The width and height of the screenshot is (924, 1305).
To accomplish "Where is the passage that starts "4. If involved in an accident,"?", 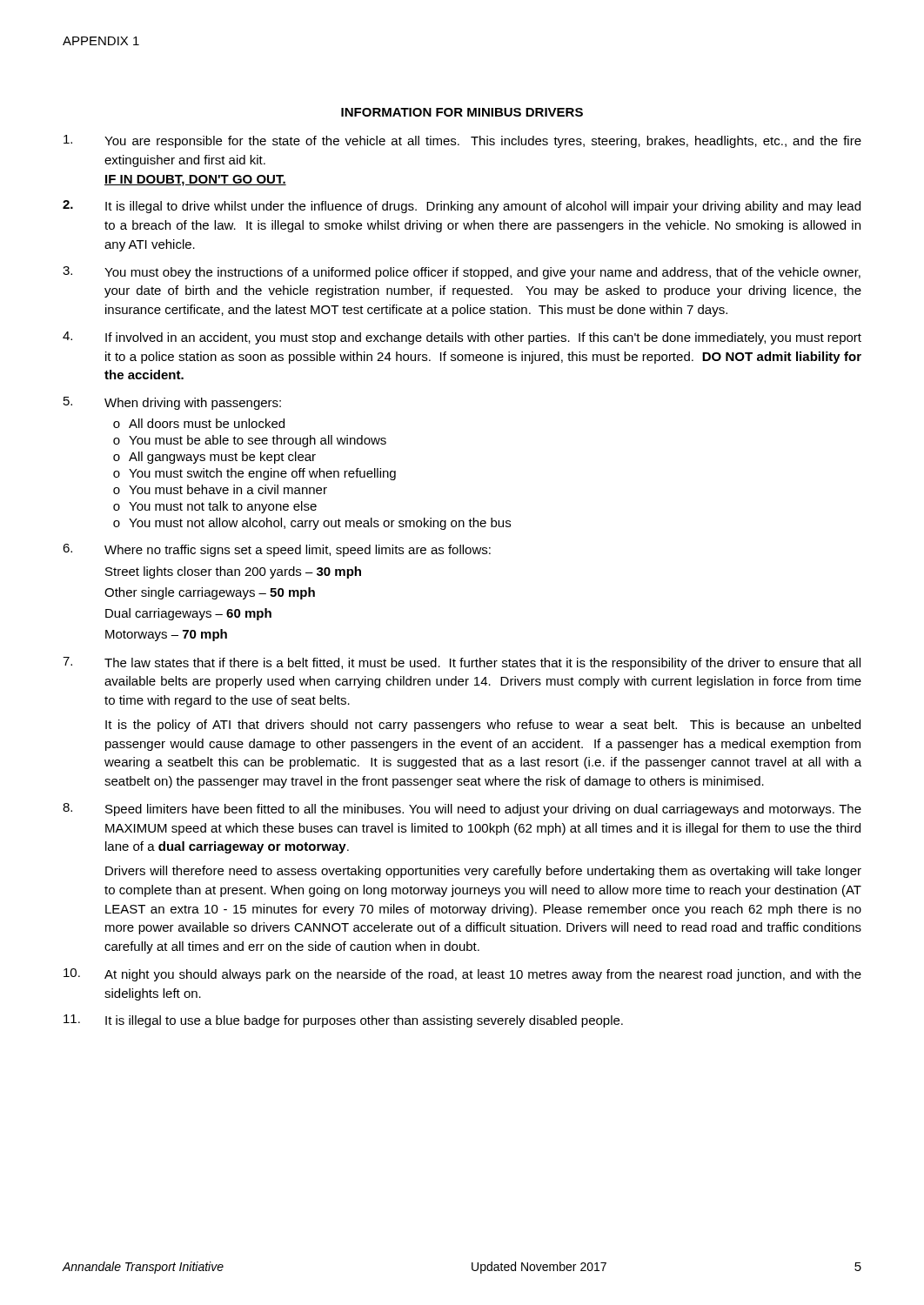I will tap(462, 356).
